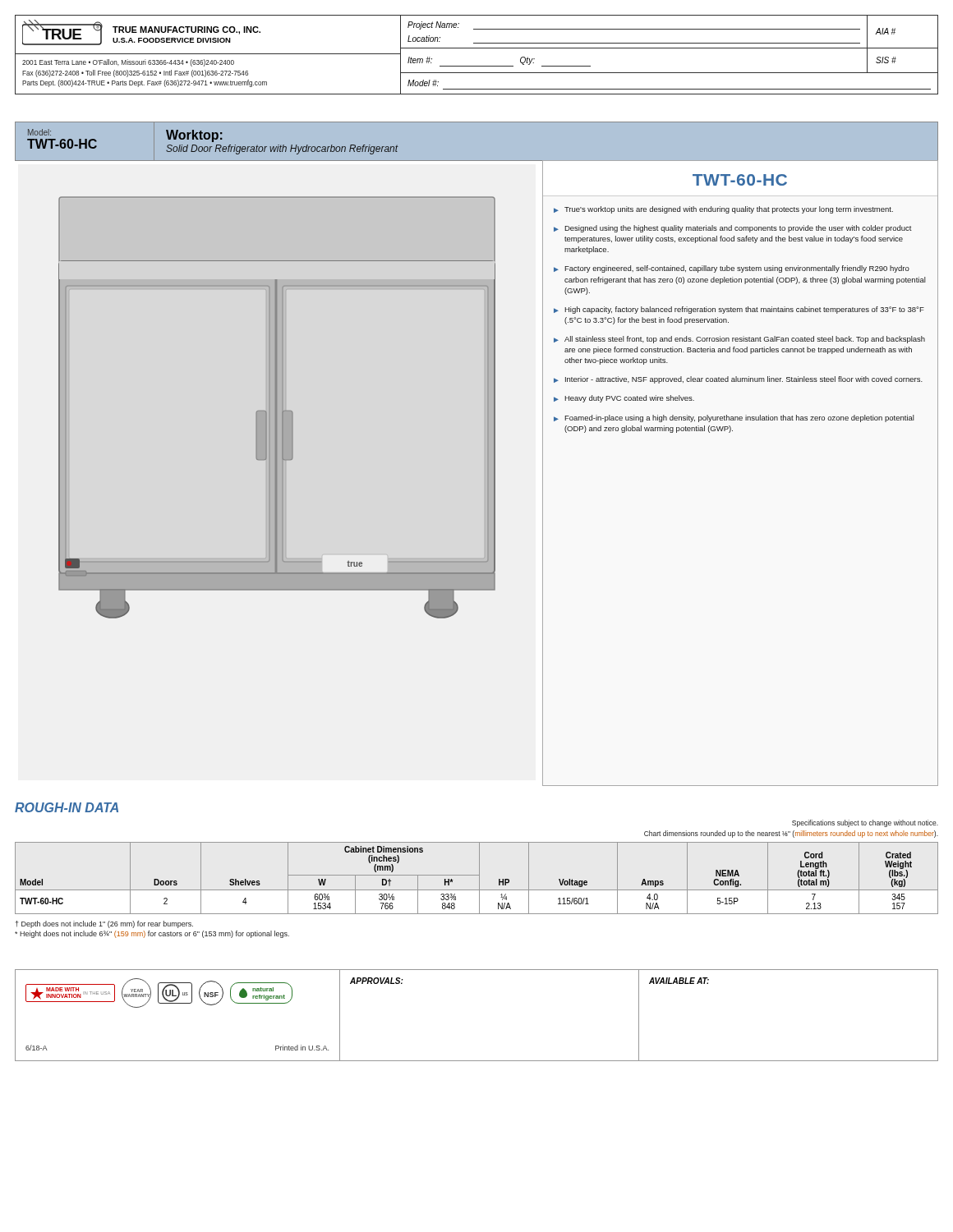Image resolution: width=953 pixels, height=1232 pixels.
Task: Locate the section header that says "Model: TWT-60-HC Worktop:"
Action: pos(476,141)
